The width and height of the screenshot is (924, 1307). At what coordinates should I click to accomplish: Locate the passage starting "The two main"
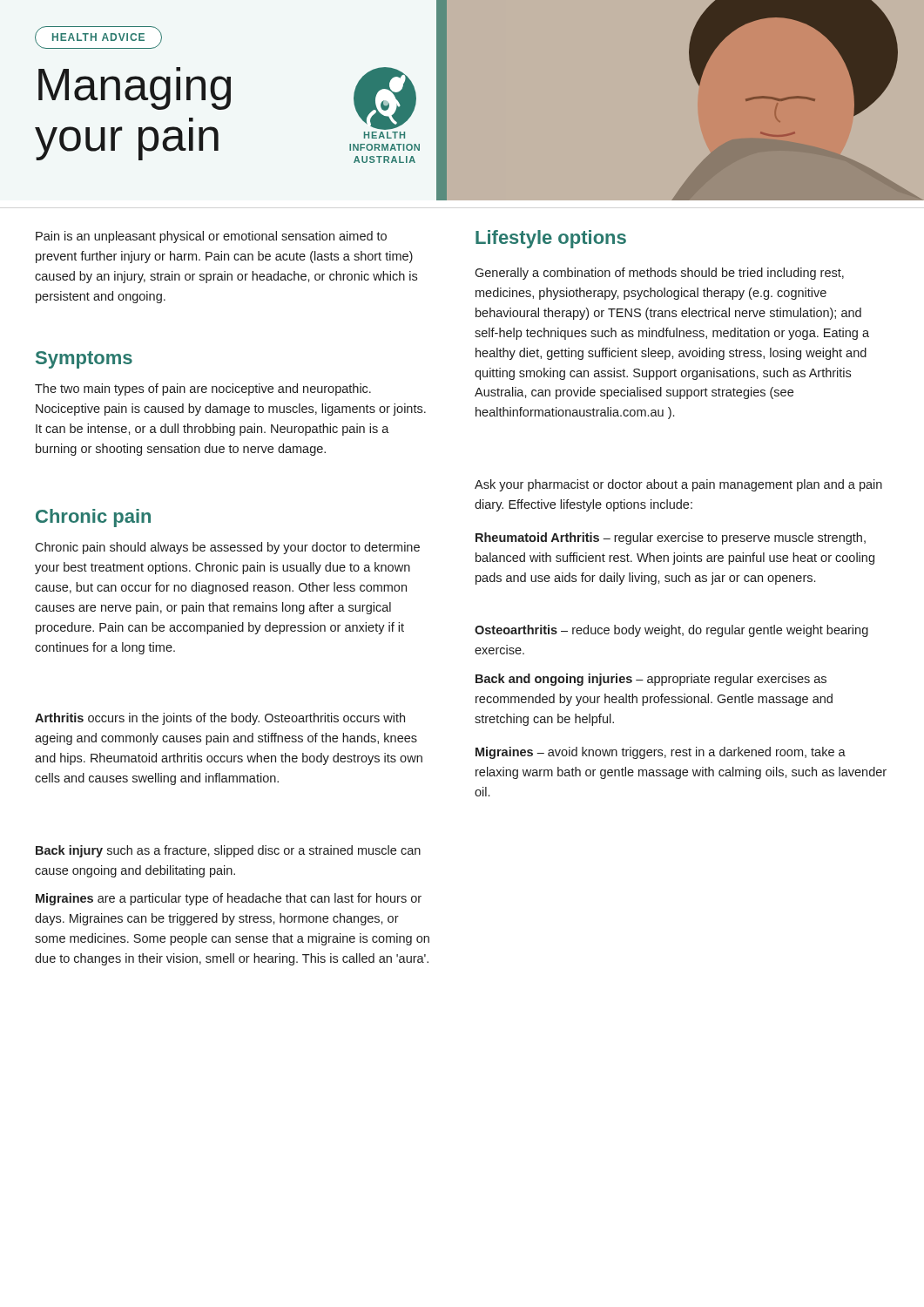pos(231,419)
